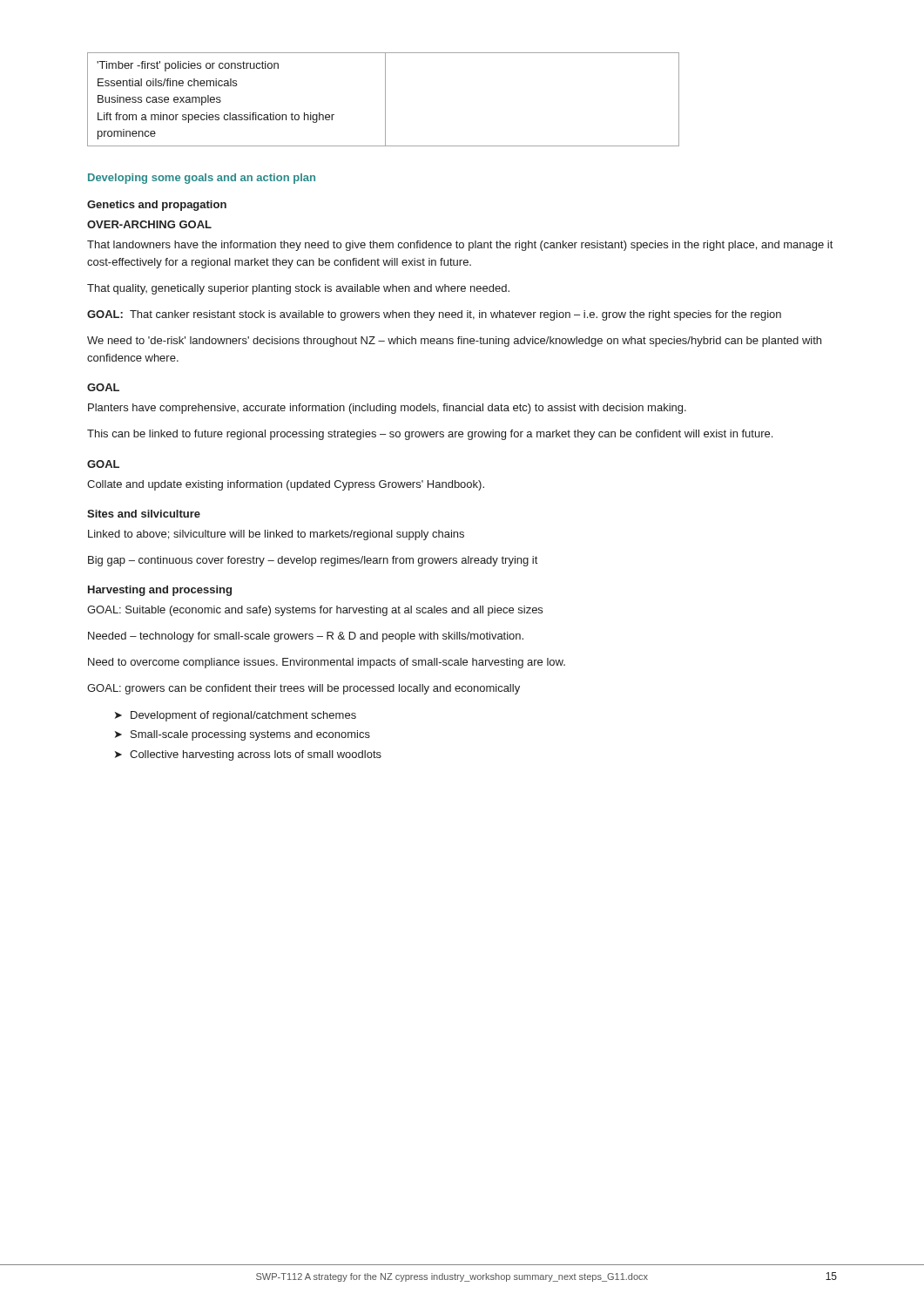This screenshot has height=1307, width=924.
Task: Click the passage that begins "Need to overcome compliance"
Action: click(x=327, y=662)
